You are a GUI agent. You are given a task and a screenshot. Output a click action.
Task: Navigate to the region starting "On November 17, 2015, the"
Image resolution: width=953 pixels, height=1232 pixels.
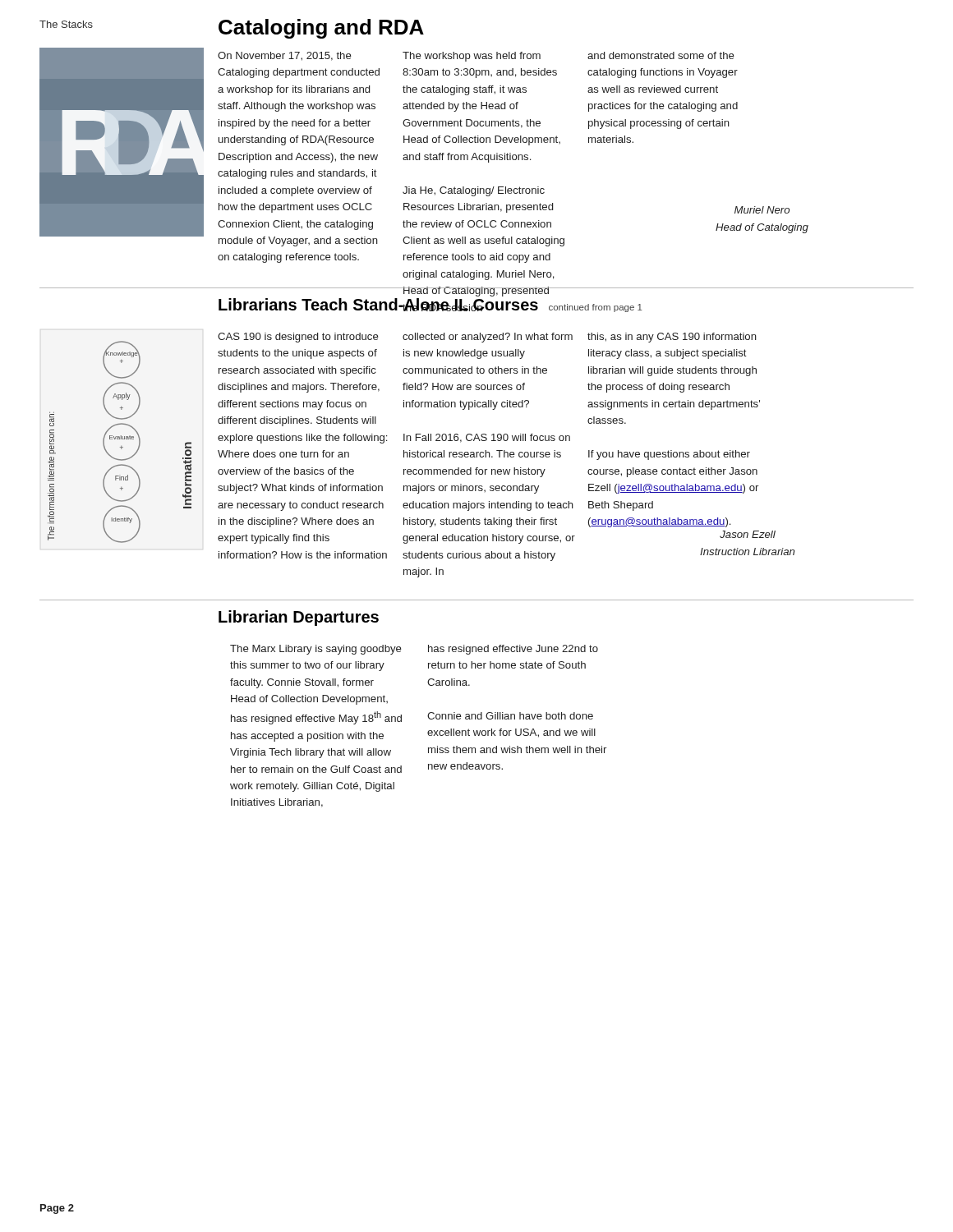299,156
